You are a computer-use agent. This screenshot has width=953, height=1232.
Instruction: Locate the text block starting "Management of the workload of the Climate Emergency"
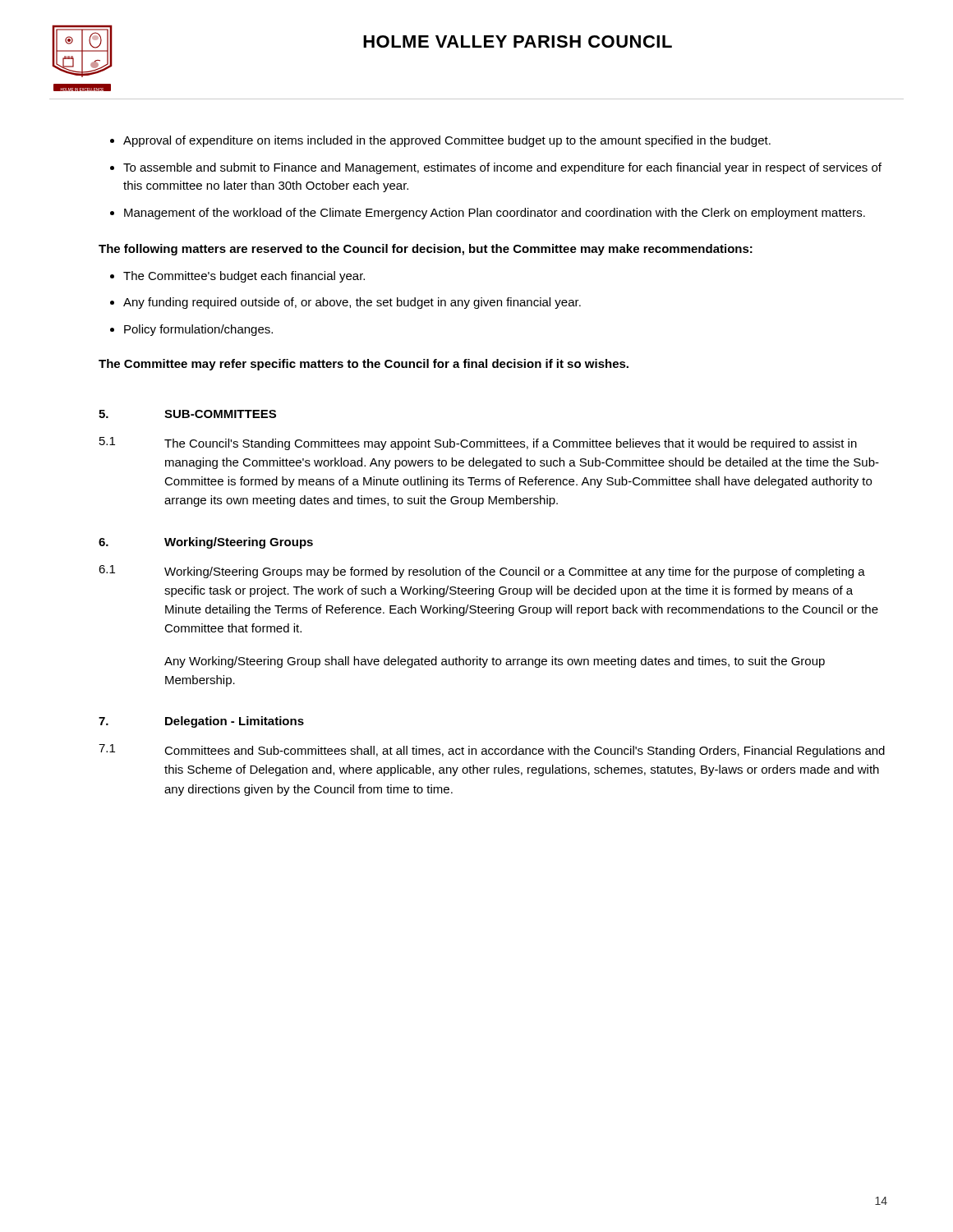click(495, 212)
